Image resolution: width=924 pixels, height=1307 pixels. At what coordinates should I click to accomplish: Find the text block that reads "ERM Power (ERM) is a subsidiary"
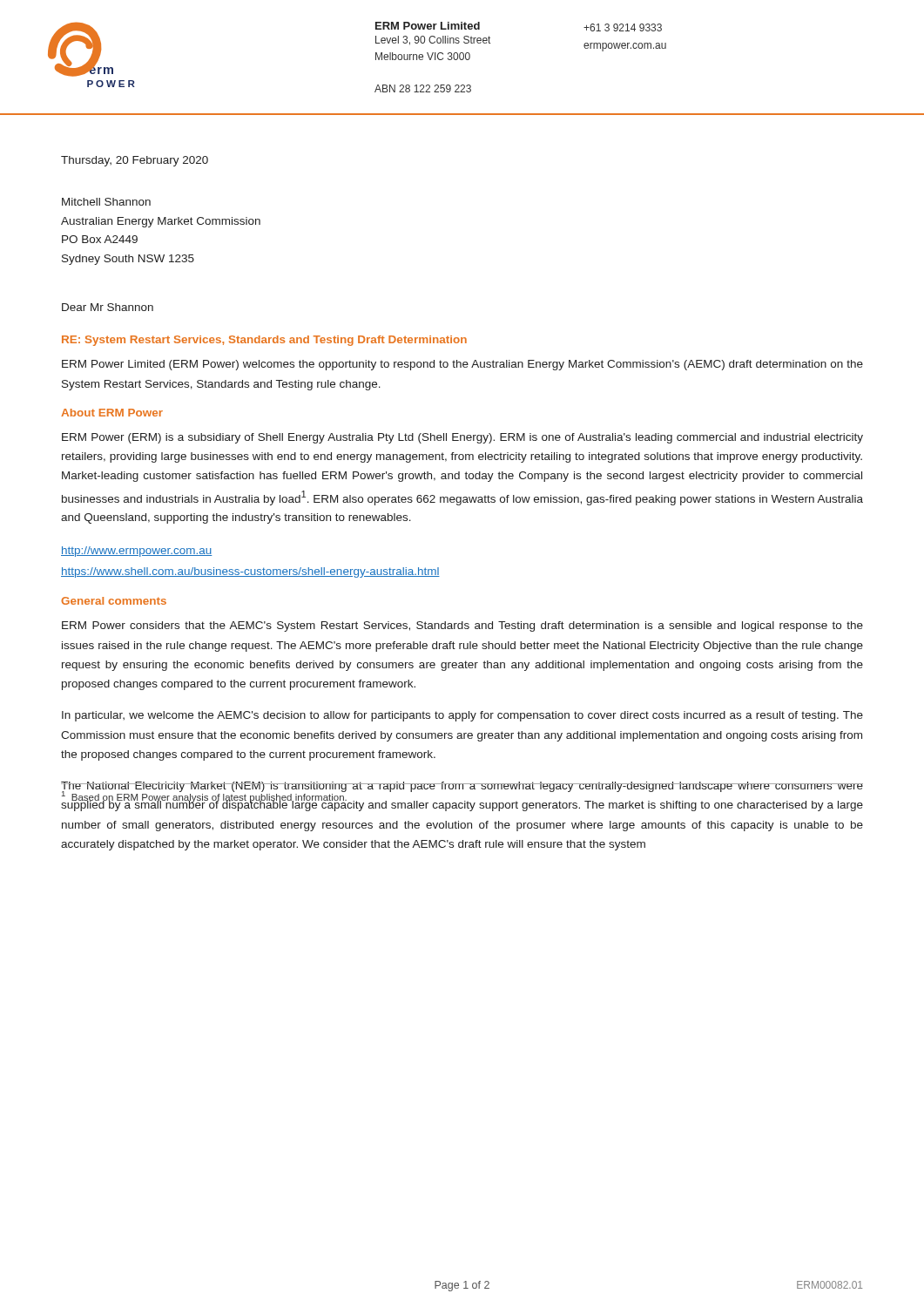[462, 477]
